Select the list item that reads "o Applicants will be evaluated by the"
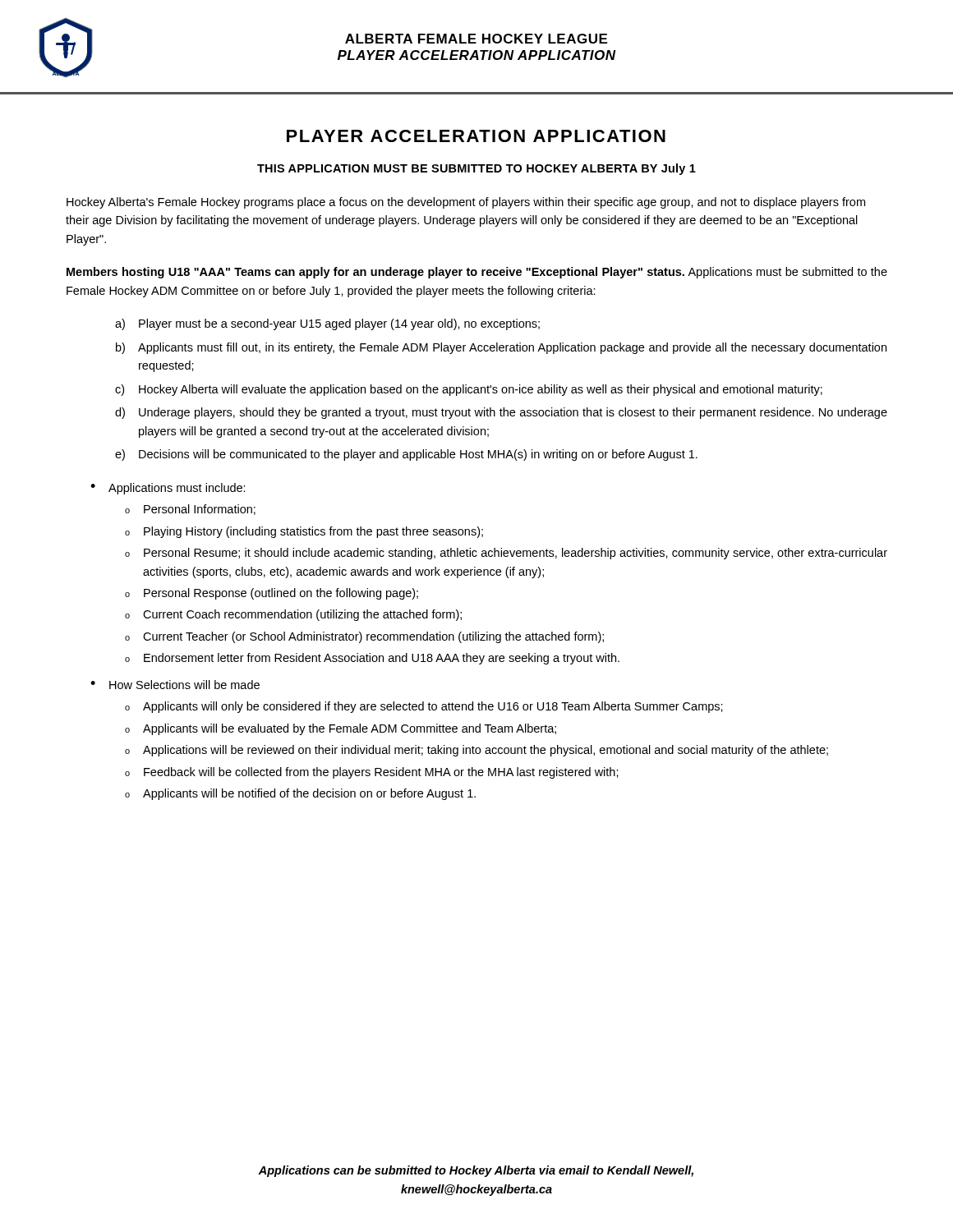Screen dimensions: 1232x953 click(x=506, y=729)
